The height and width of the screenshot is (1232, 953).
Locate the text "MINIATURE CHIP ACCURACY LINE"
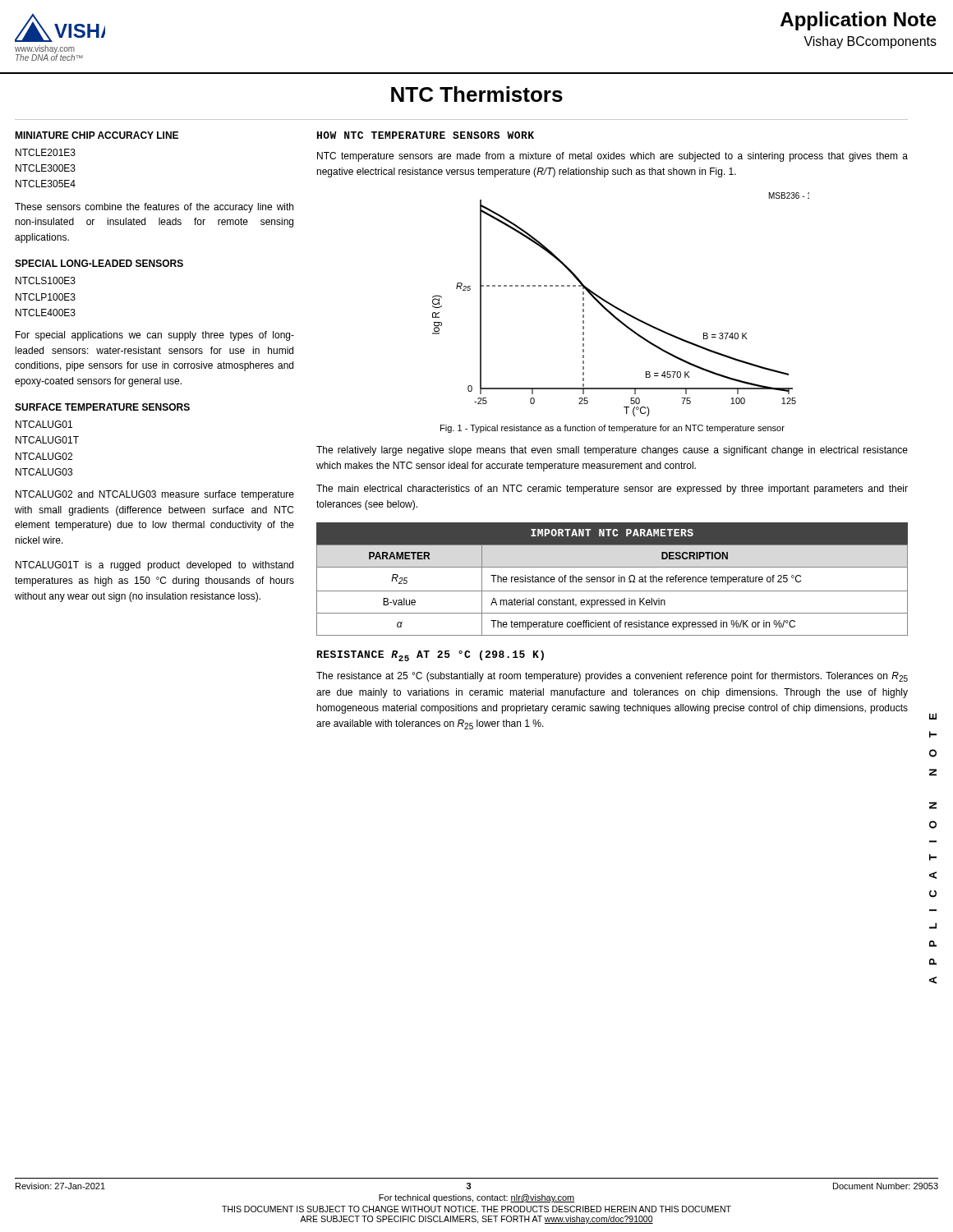click(97, 136)
